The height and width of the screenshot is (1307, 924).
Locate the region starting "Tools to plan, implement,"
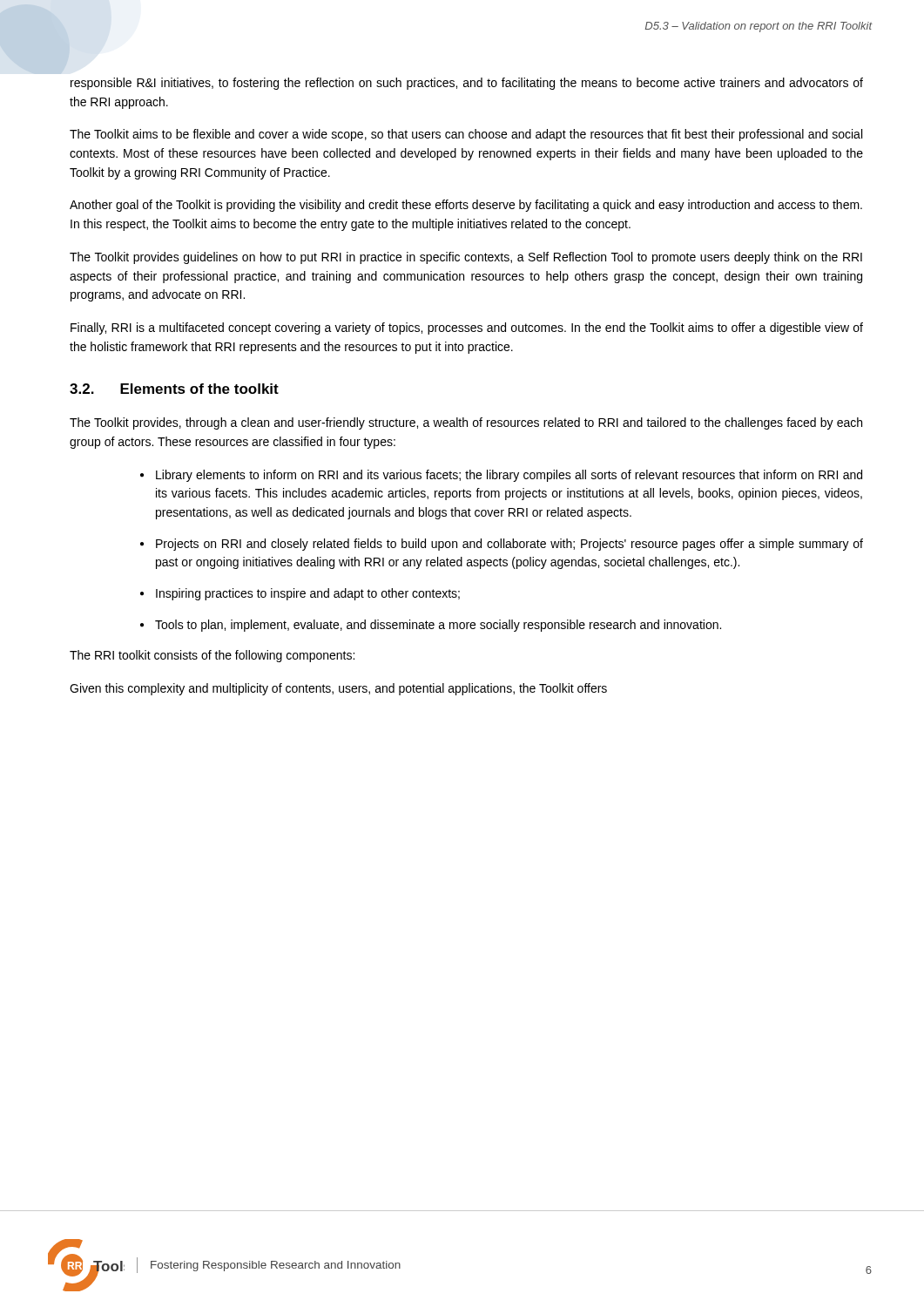(501, 625)
